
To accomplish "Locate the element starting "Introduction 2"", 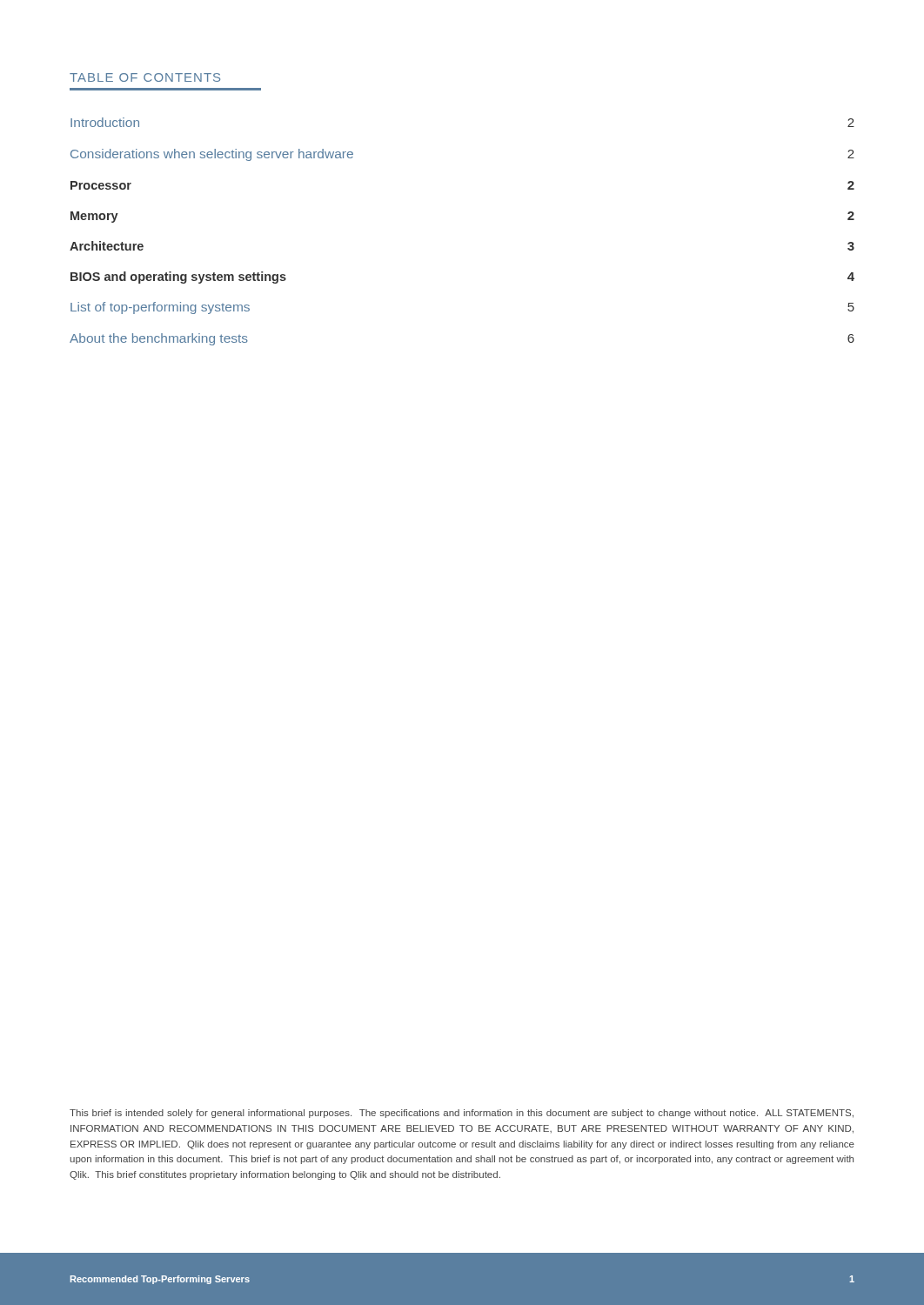I will pos(106,122).
